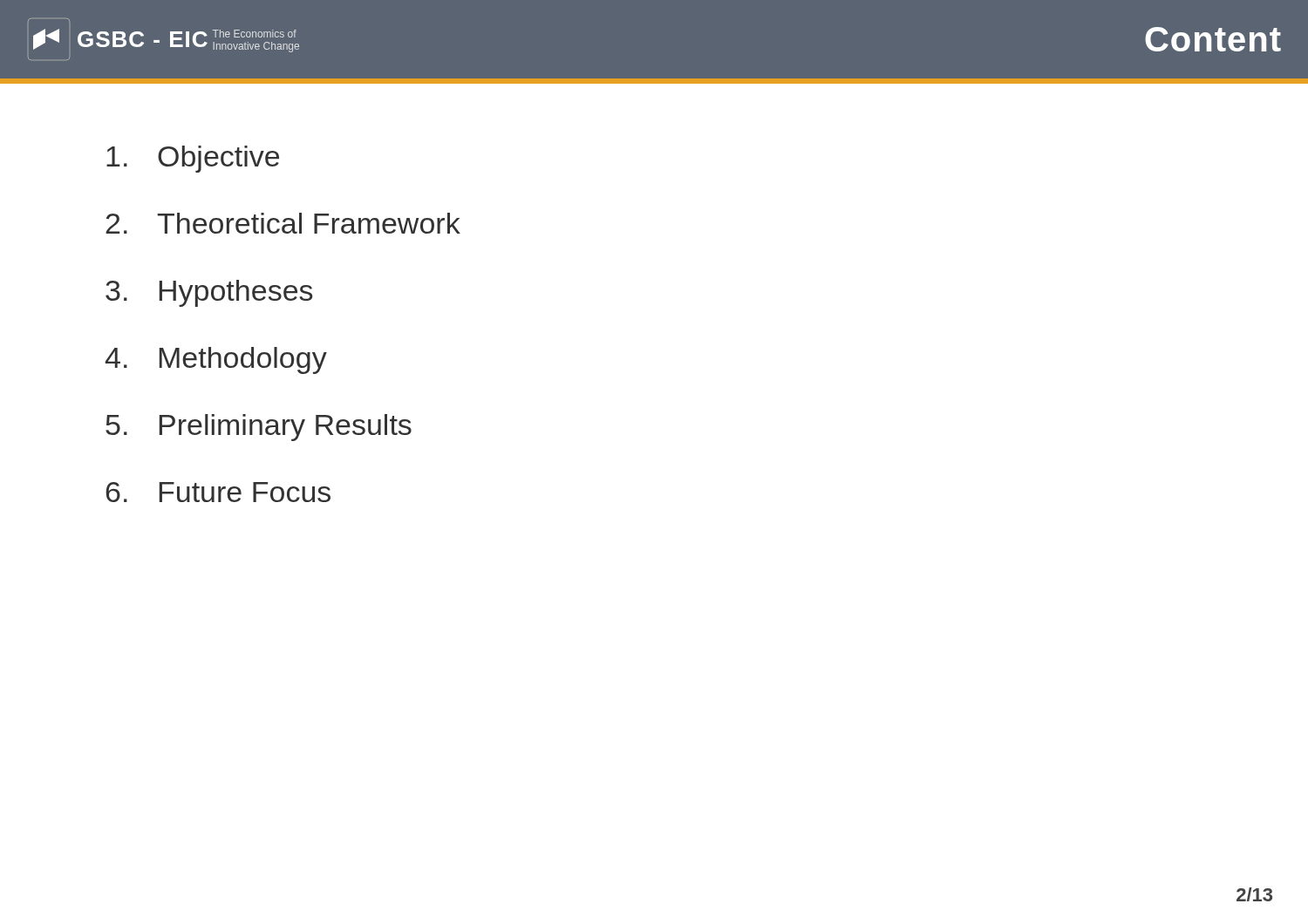The height and width of the screenshot is (924, 1308).
Task: Click on the list item that says "3. Hypotheses"
Action: tap(209, 291)
